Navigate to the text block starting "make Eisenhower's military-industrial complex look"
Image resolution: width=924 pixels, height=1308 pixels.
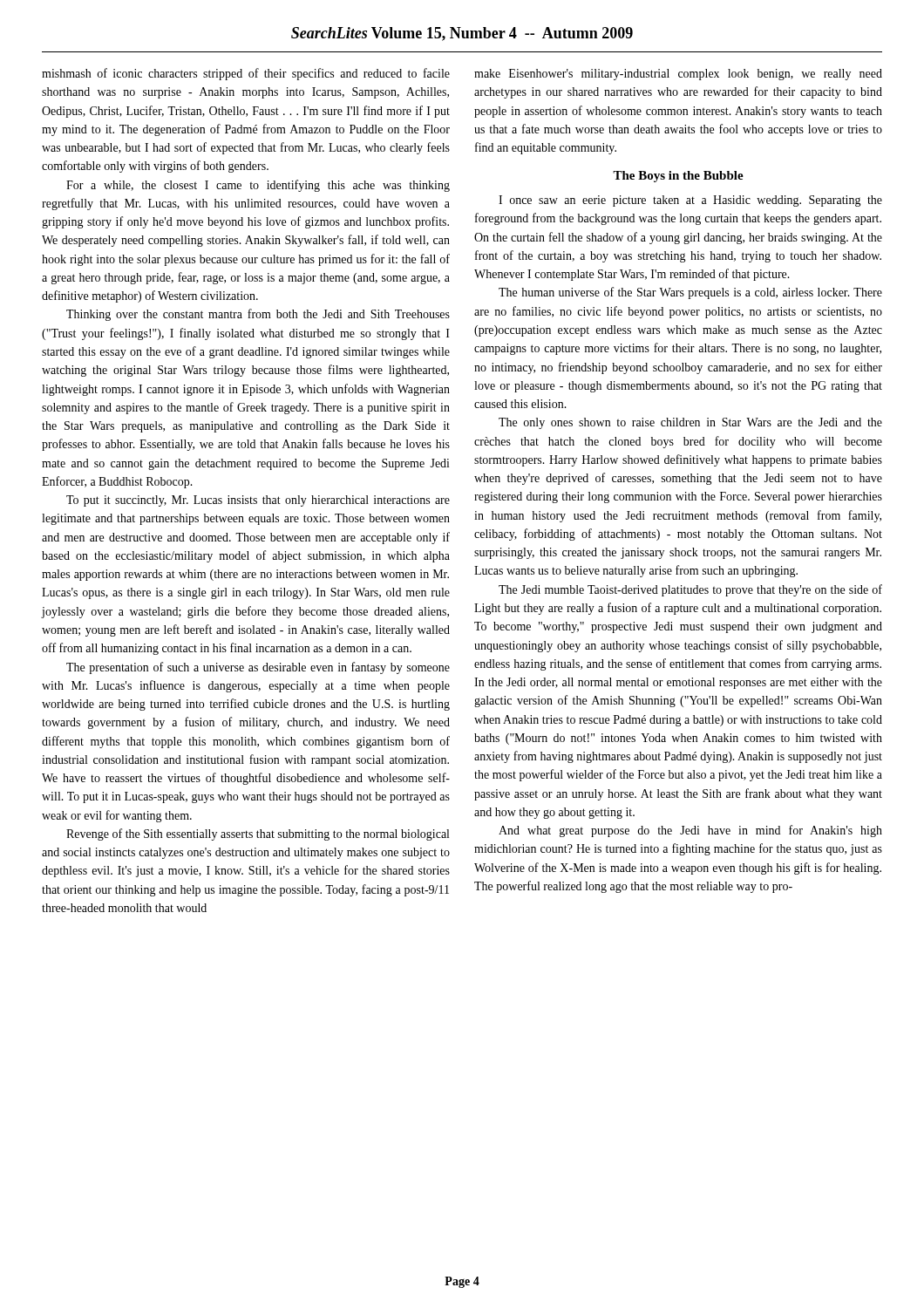678,111
